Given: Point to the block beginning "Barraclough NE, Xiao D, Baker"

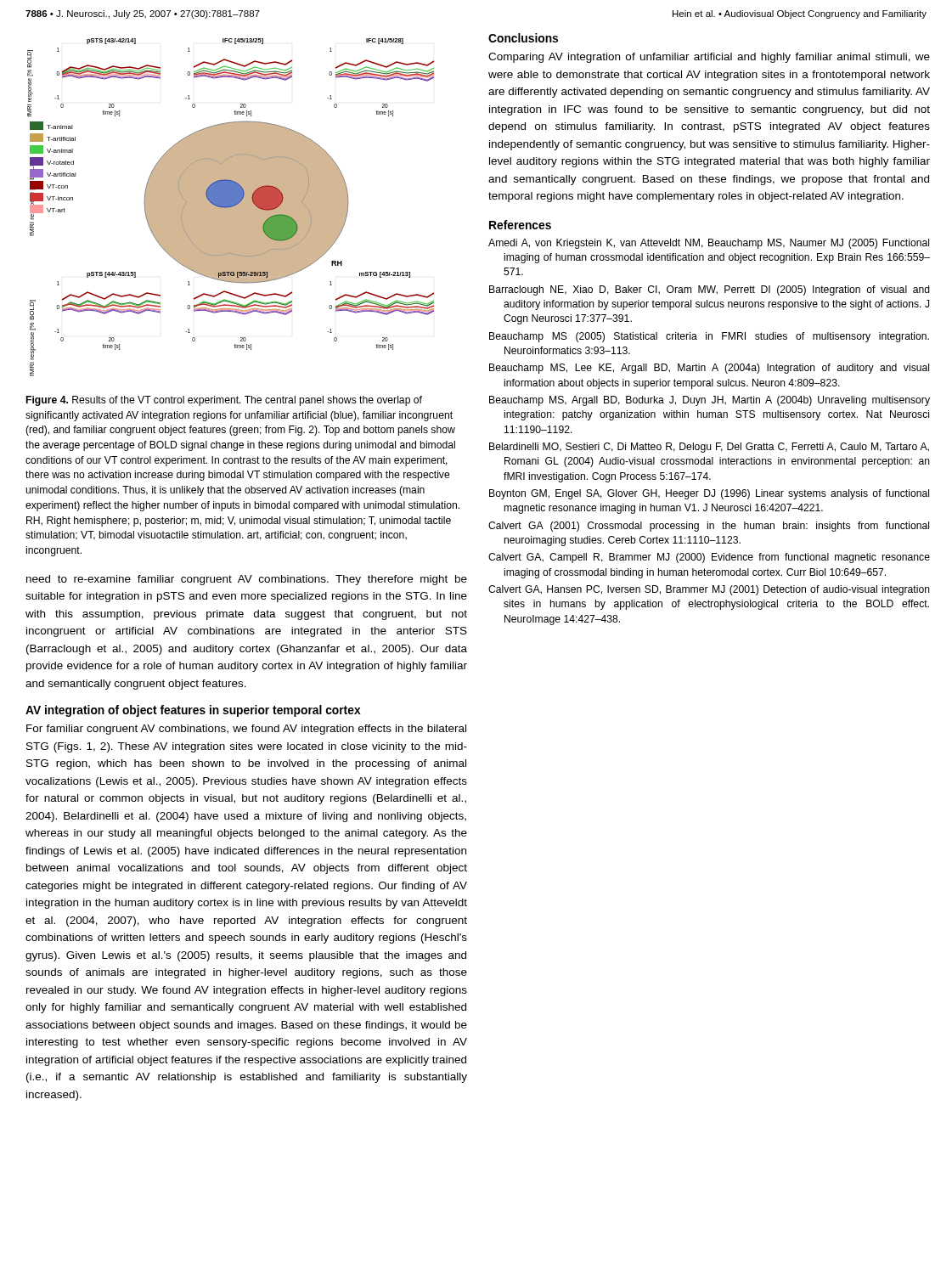Looking at the screenshot, I should 709,304.
